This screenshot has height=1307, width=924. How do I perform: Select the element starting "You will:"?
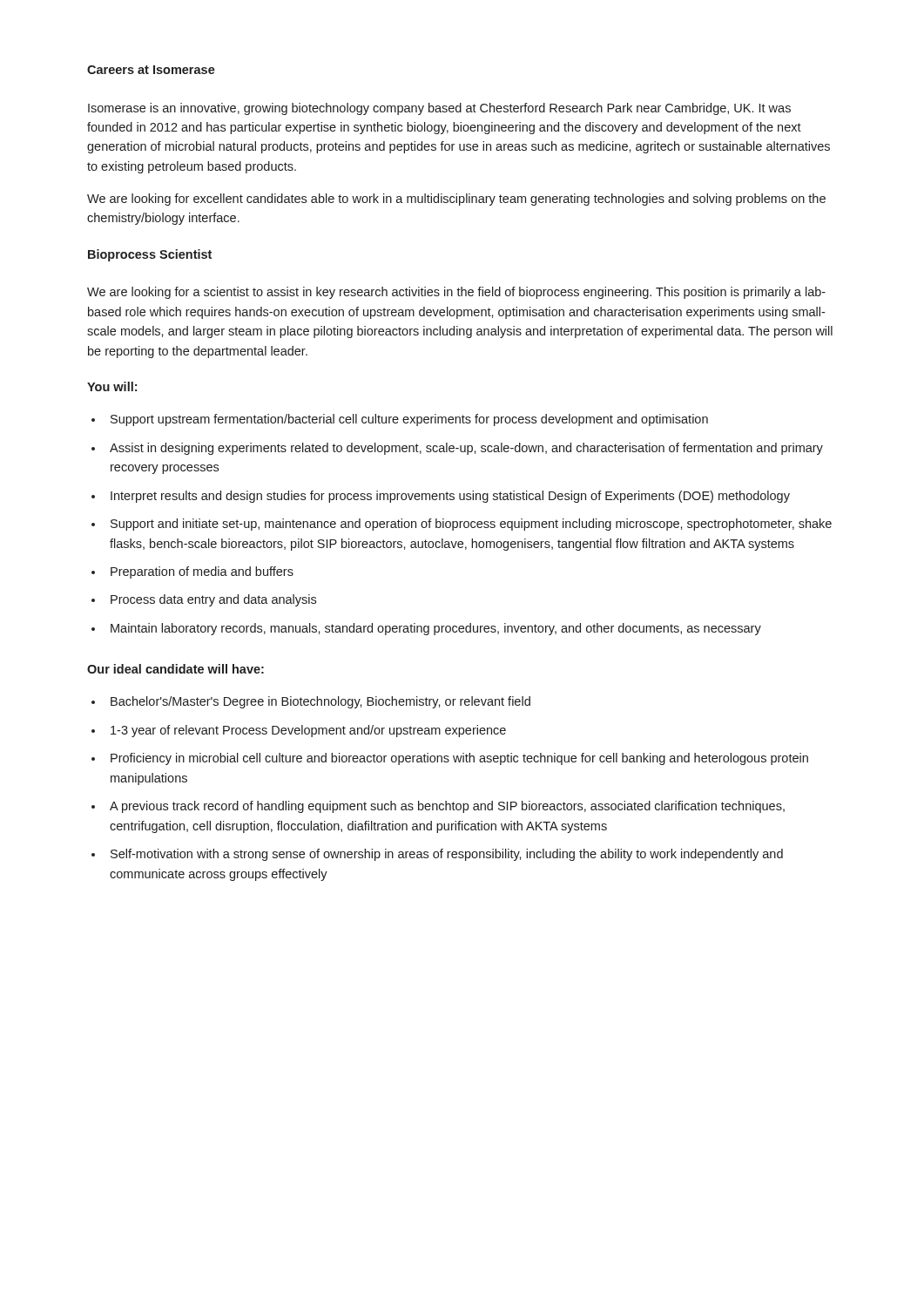[x=113, y=387]
